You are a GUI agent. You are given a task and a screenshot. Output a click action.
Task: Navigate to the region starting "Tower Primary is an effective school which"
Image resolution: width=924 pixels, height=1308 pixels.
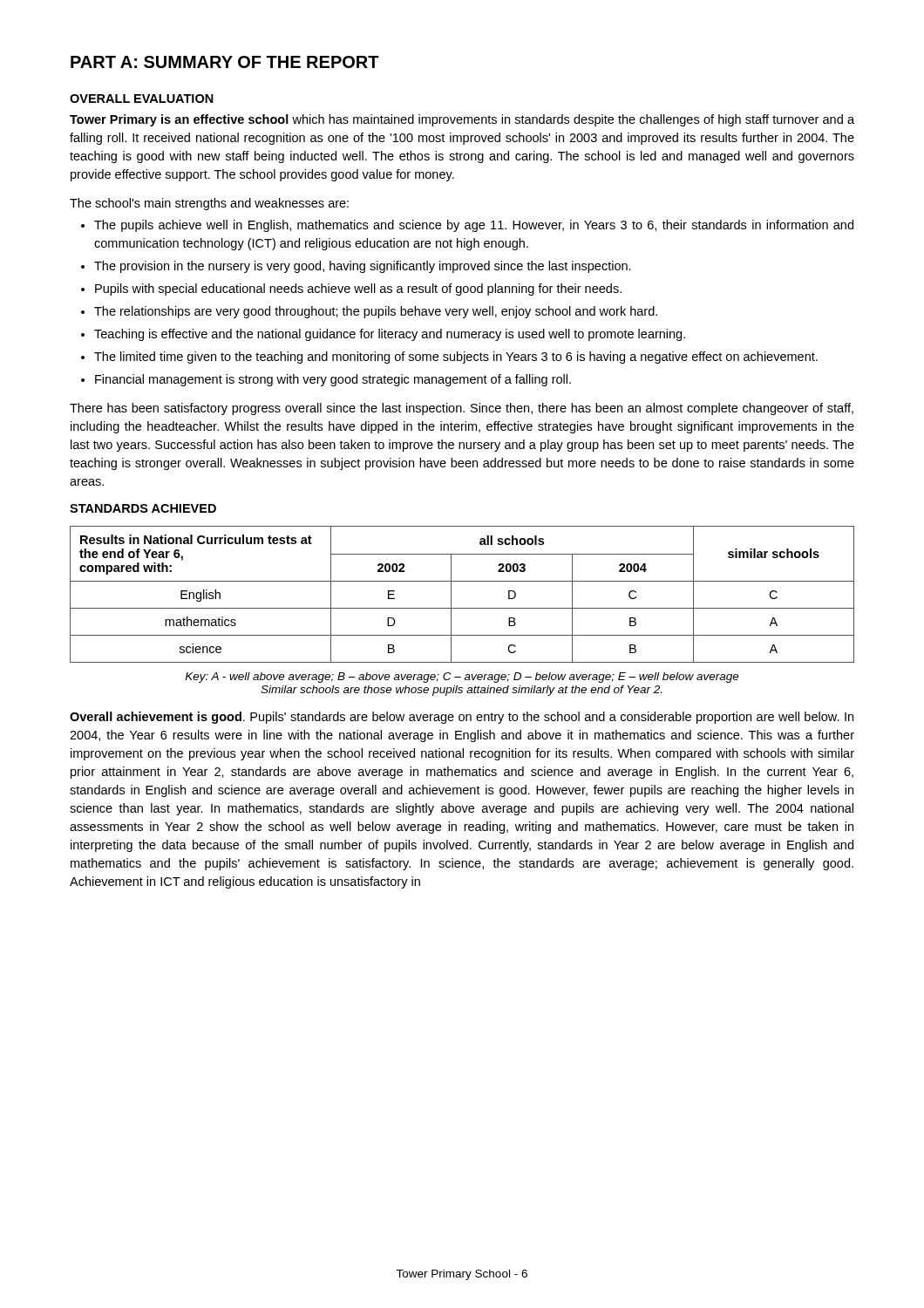[462, 147]
